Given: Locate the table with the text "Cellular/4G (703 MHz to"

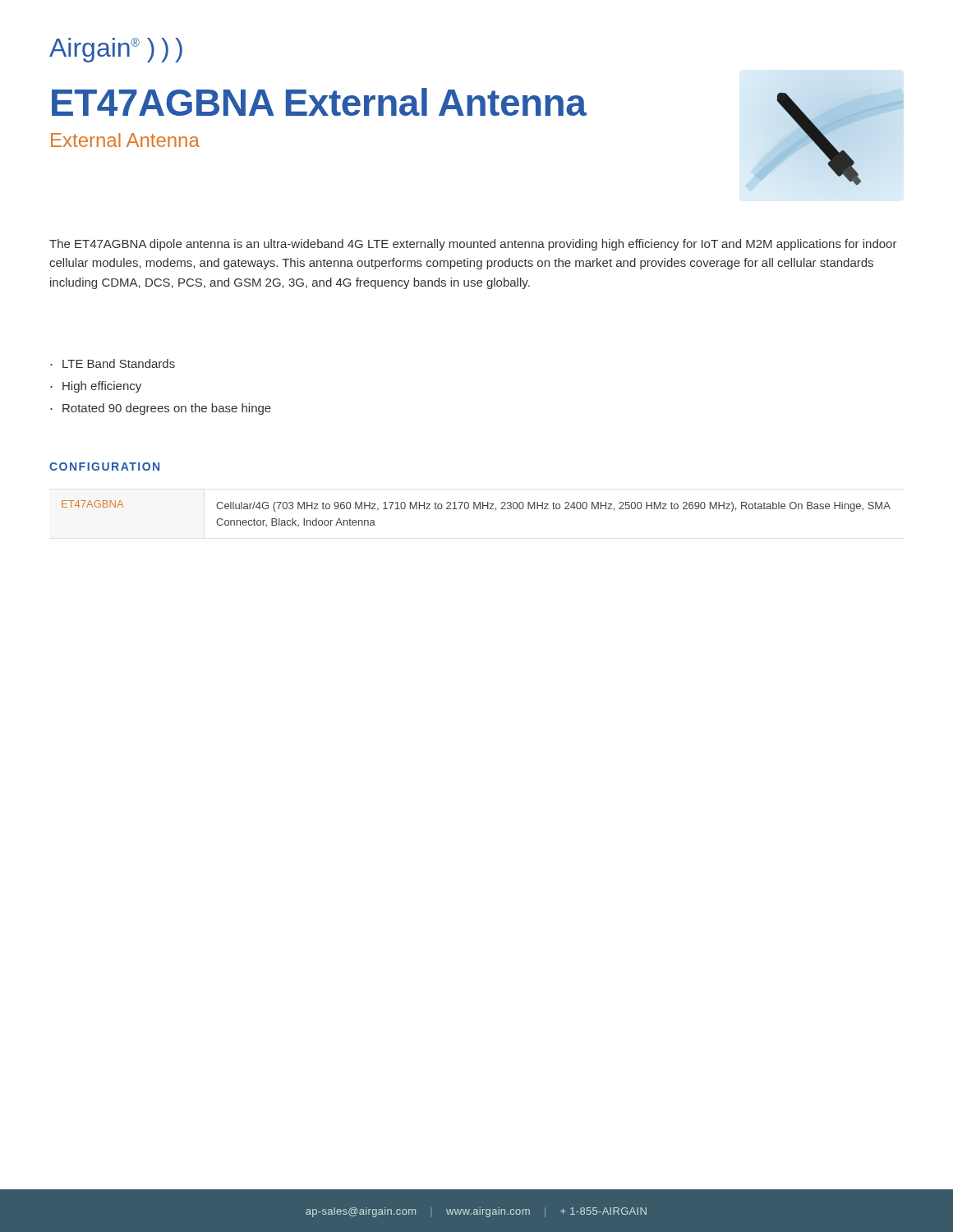Looking at the screenshot, I should 476,514.
